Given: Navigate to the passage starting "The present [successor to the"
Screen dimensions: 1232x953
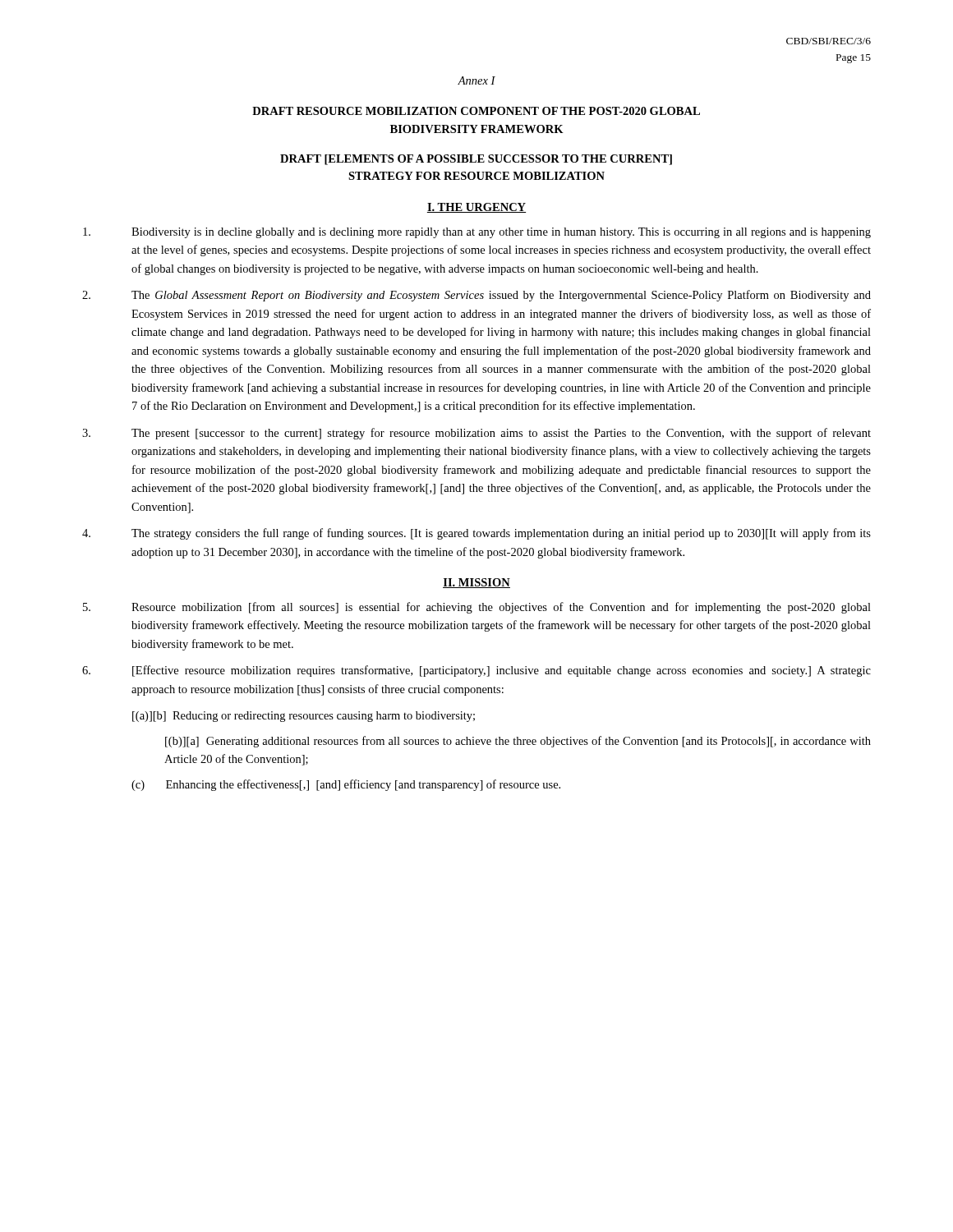Looking at the screenshot, I should click(x=476, y=470).
